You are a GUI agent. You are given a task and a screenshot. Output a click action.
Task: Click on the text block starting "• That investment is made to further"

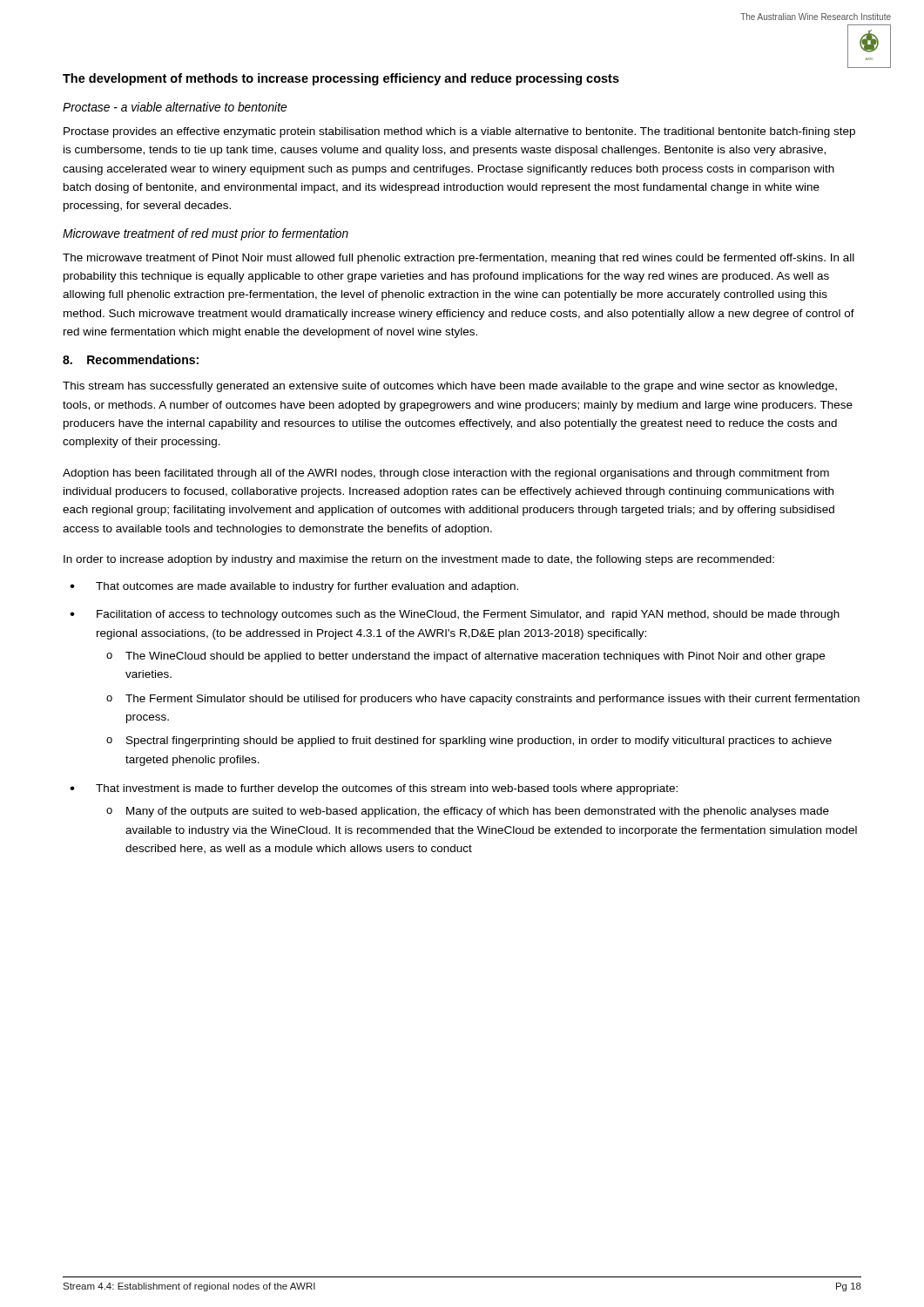tap(462, 821)
